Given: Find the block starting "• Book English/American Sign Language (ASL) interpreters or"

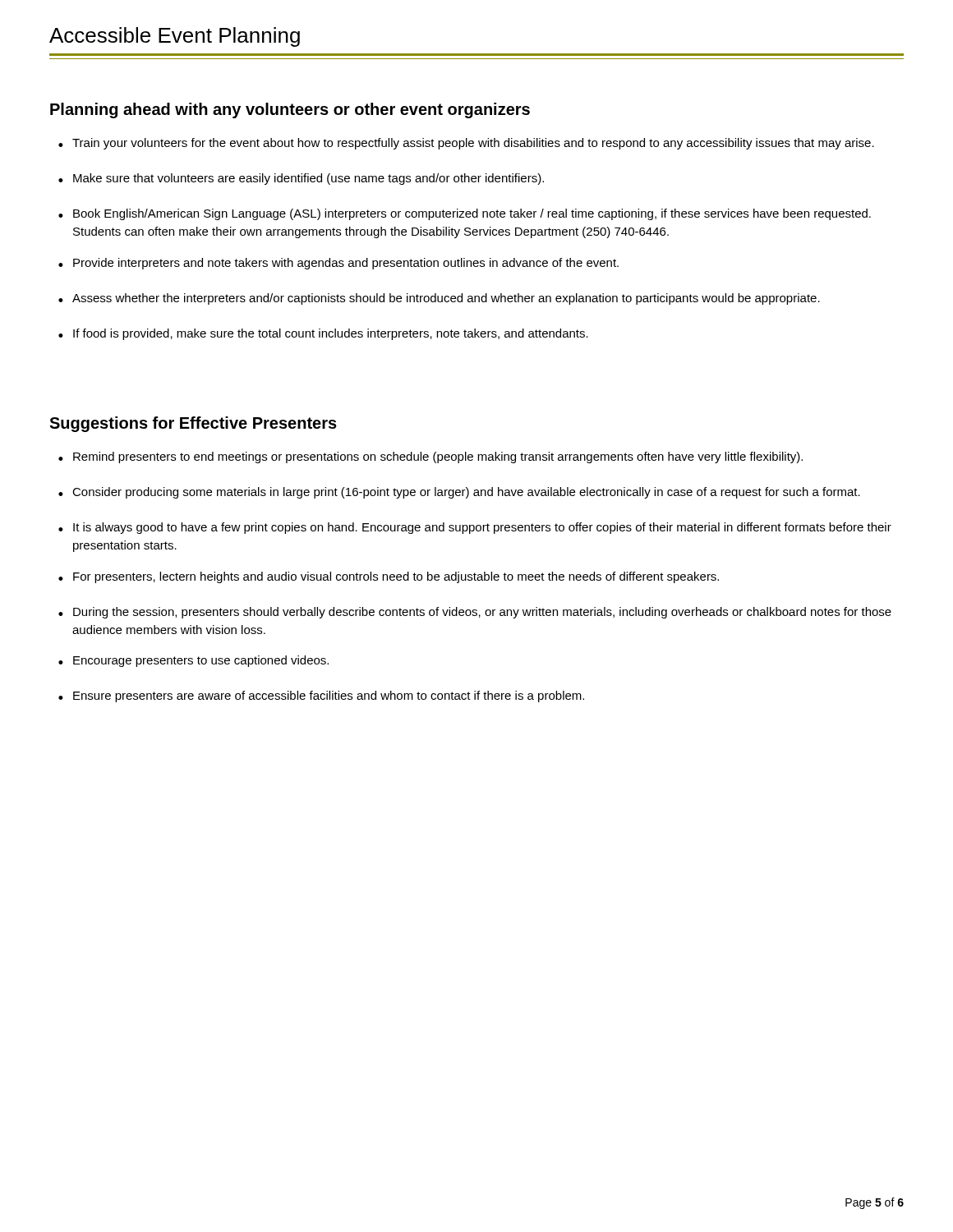Looking at the screenshot, I should click(x=476, y=222).
